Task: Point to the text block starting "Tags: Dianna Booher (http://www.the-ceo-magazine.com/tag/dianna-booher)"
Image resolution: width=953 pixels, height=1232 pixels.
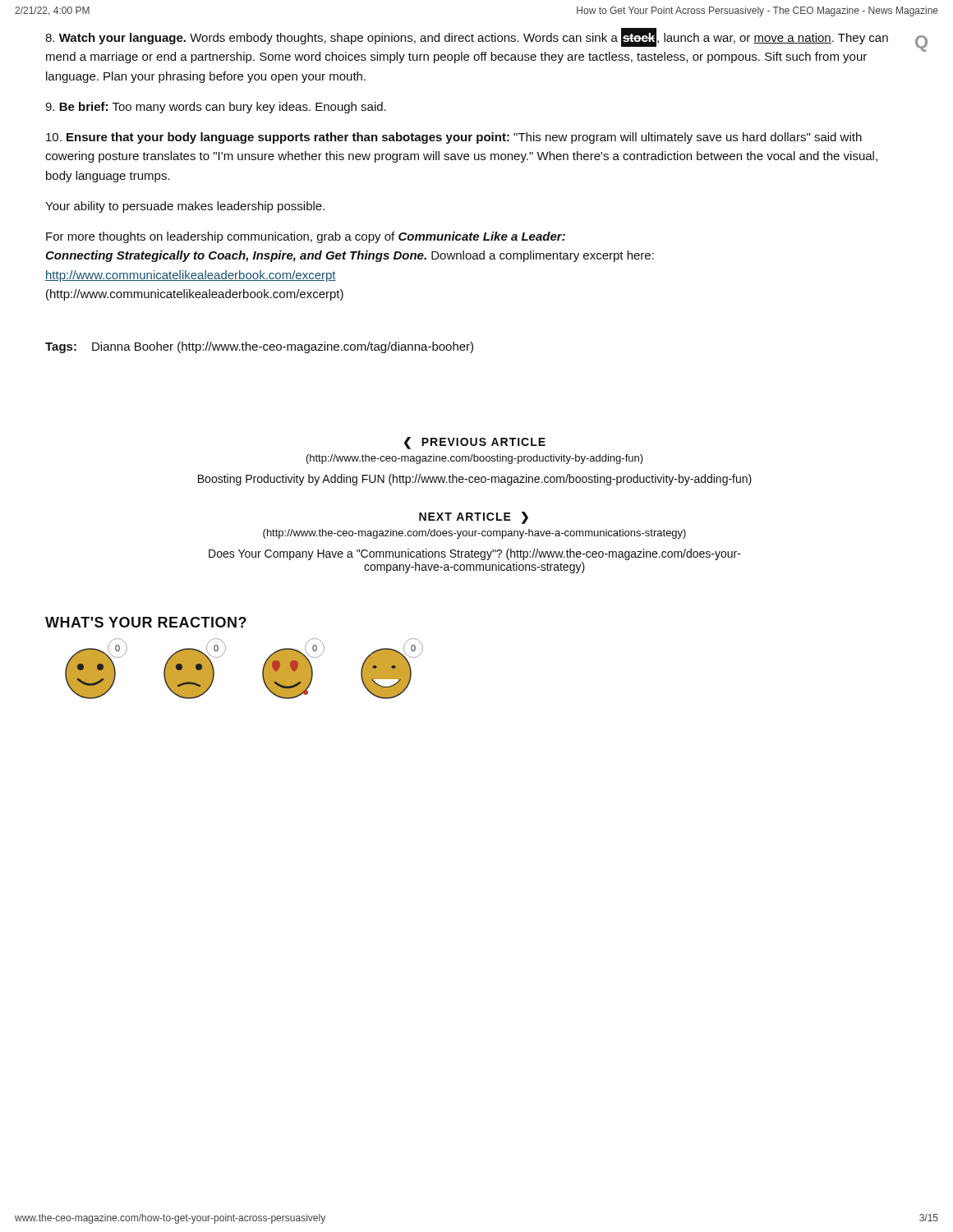Action: point(260,346)
